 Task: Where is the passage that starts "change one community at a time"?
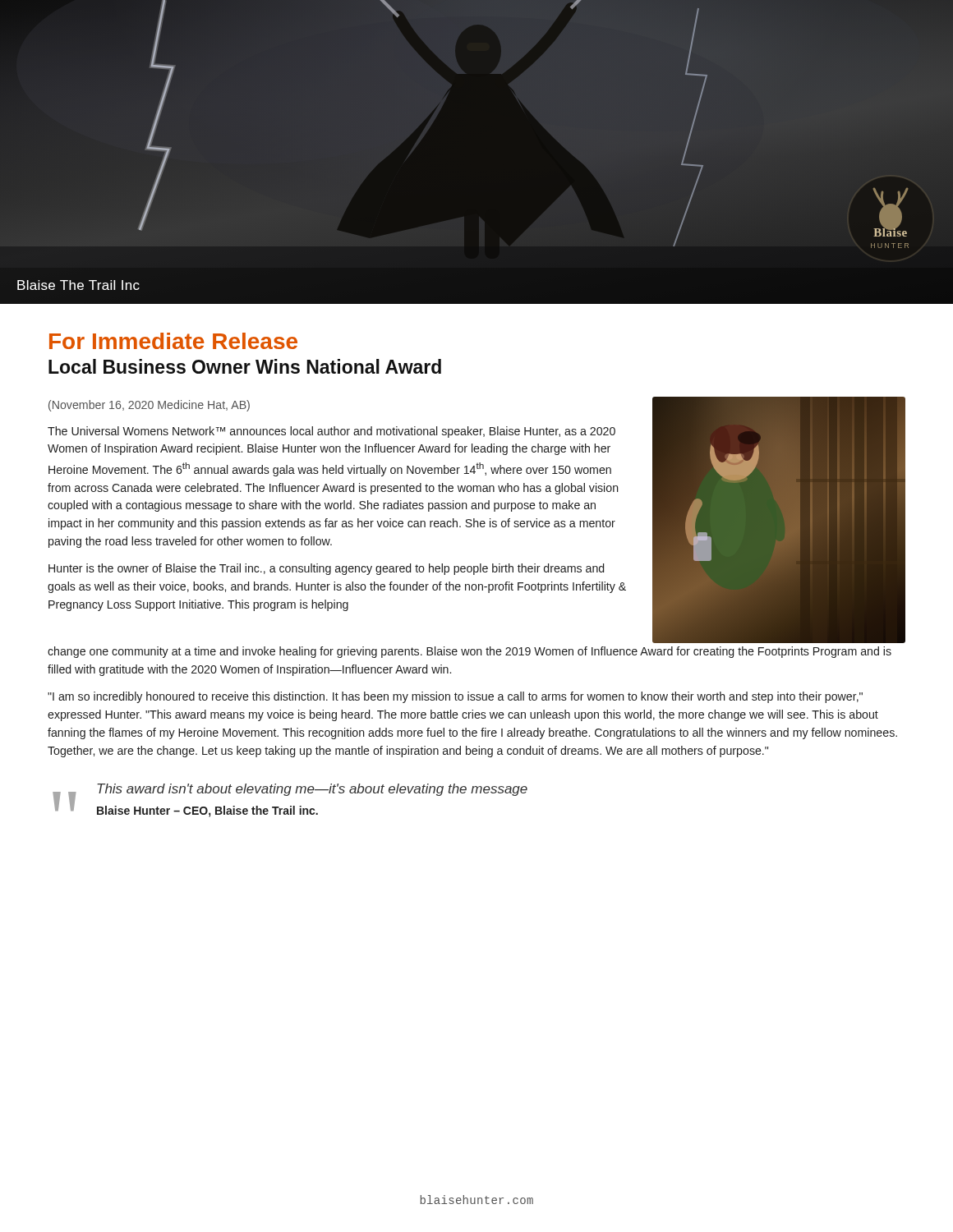(476, 702)
